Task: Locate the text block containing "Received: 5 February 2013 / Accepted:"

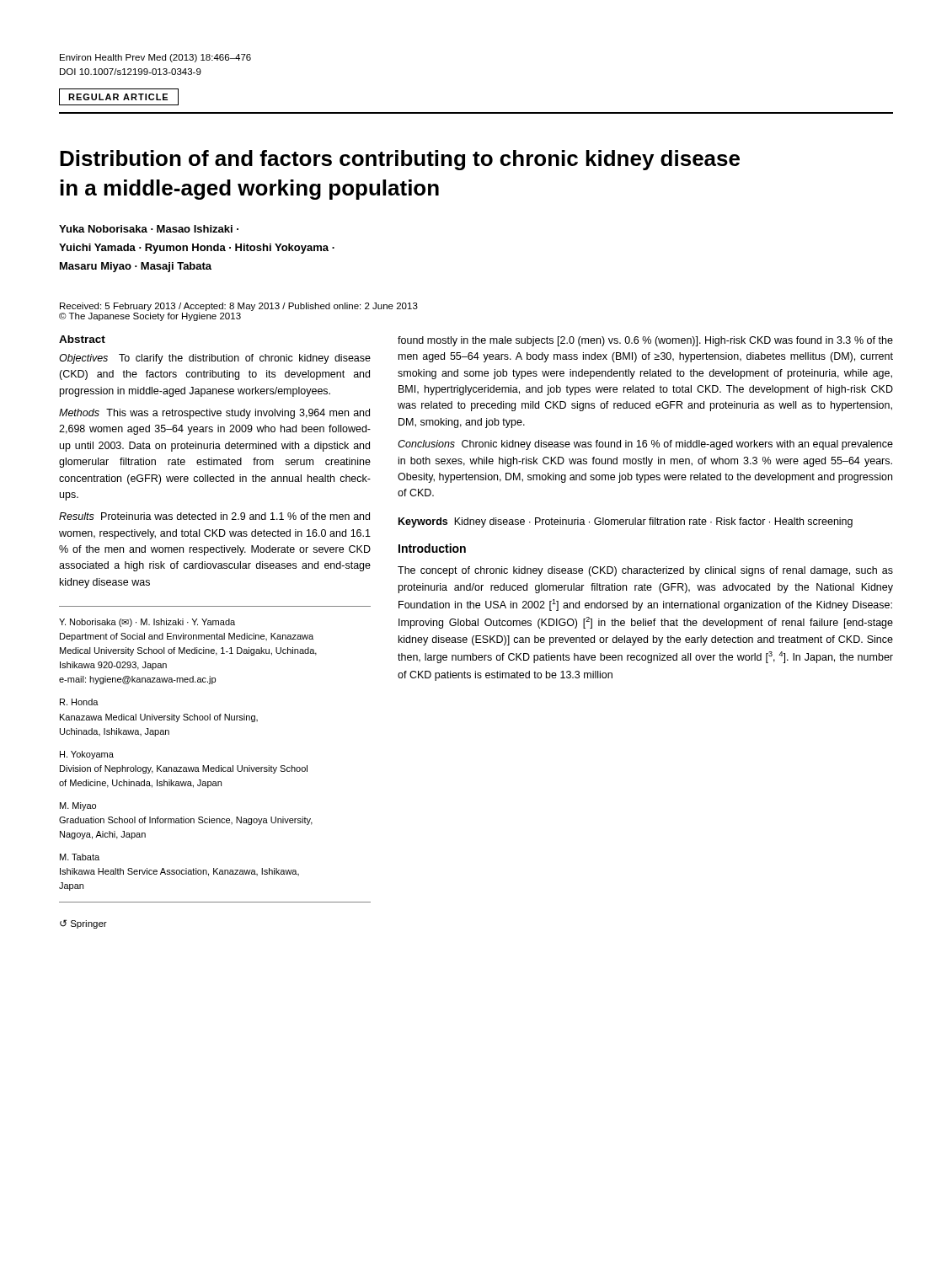Action: (238, 311)
